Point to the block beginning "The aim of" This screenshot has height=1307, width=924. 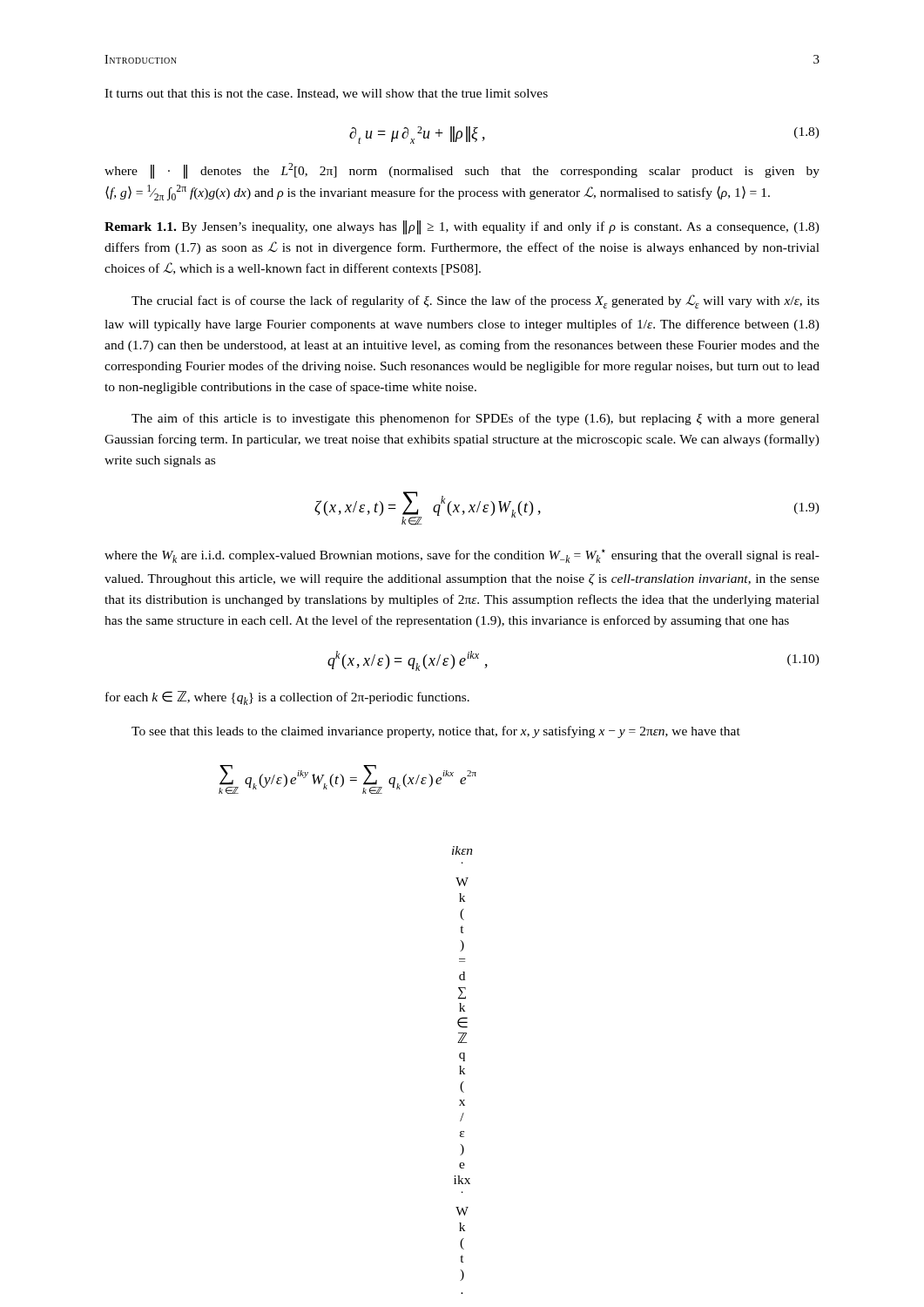coord(462,439)
